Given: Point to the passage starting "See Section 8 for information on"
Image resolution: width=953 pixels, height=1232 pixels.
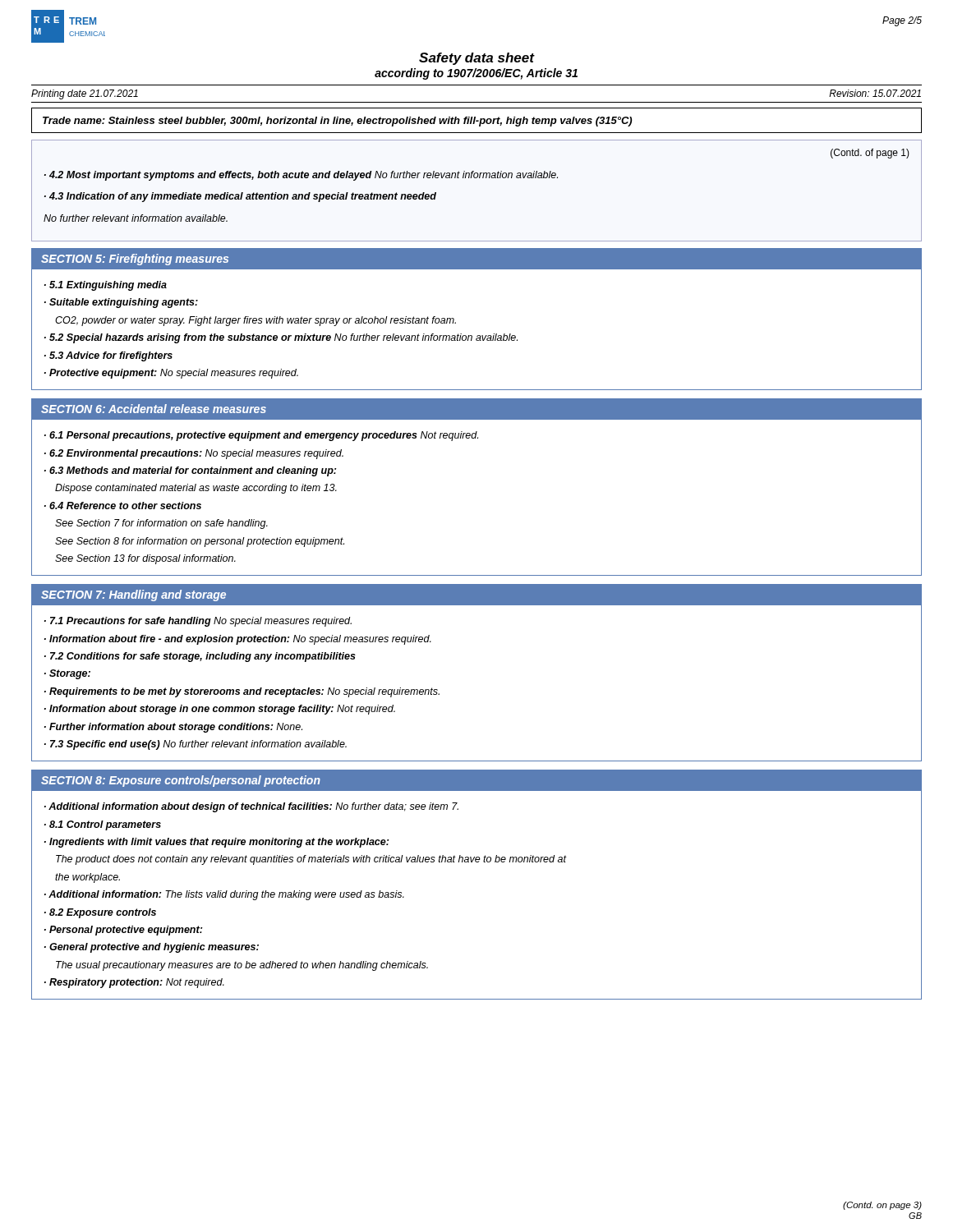Looking at the screenshot, I should [x=200, y=541].
